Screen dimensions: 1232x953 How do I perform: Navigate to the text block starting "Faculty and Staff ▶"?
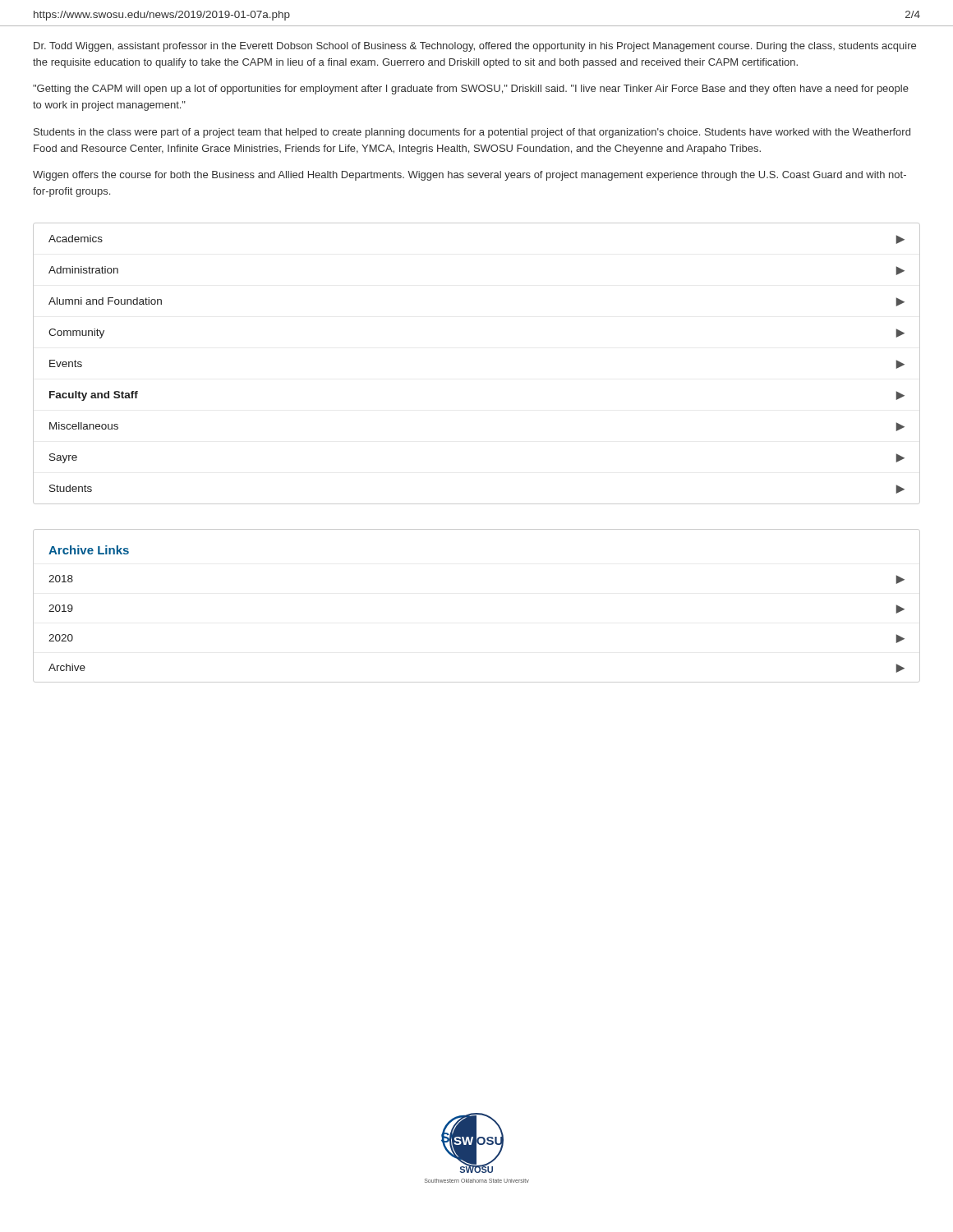coord(96,395)
